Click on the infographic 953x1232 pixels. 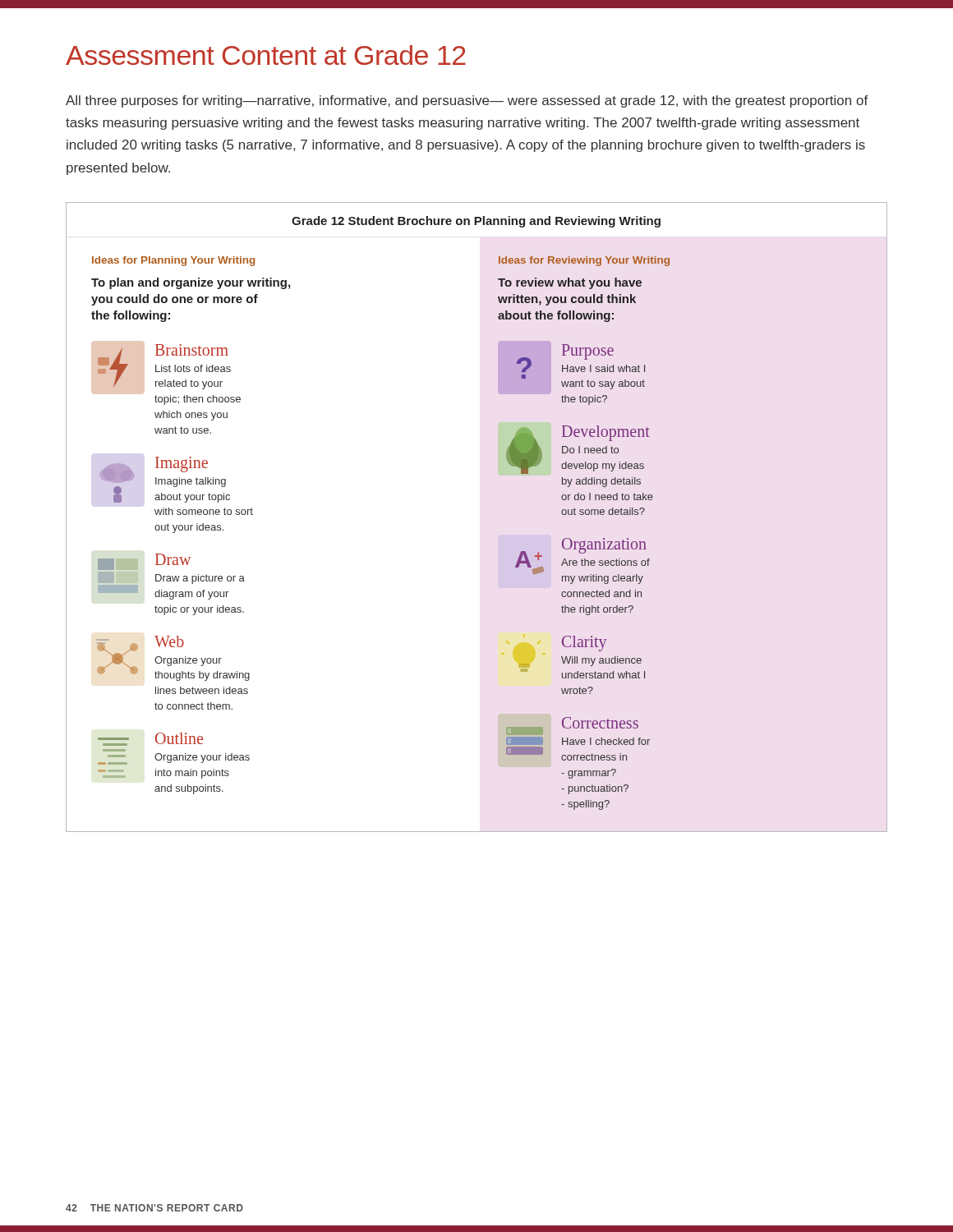click(x=476, y=517)
